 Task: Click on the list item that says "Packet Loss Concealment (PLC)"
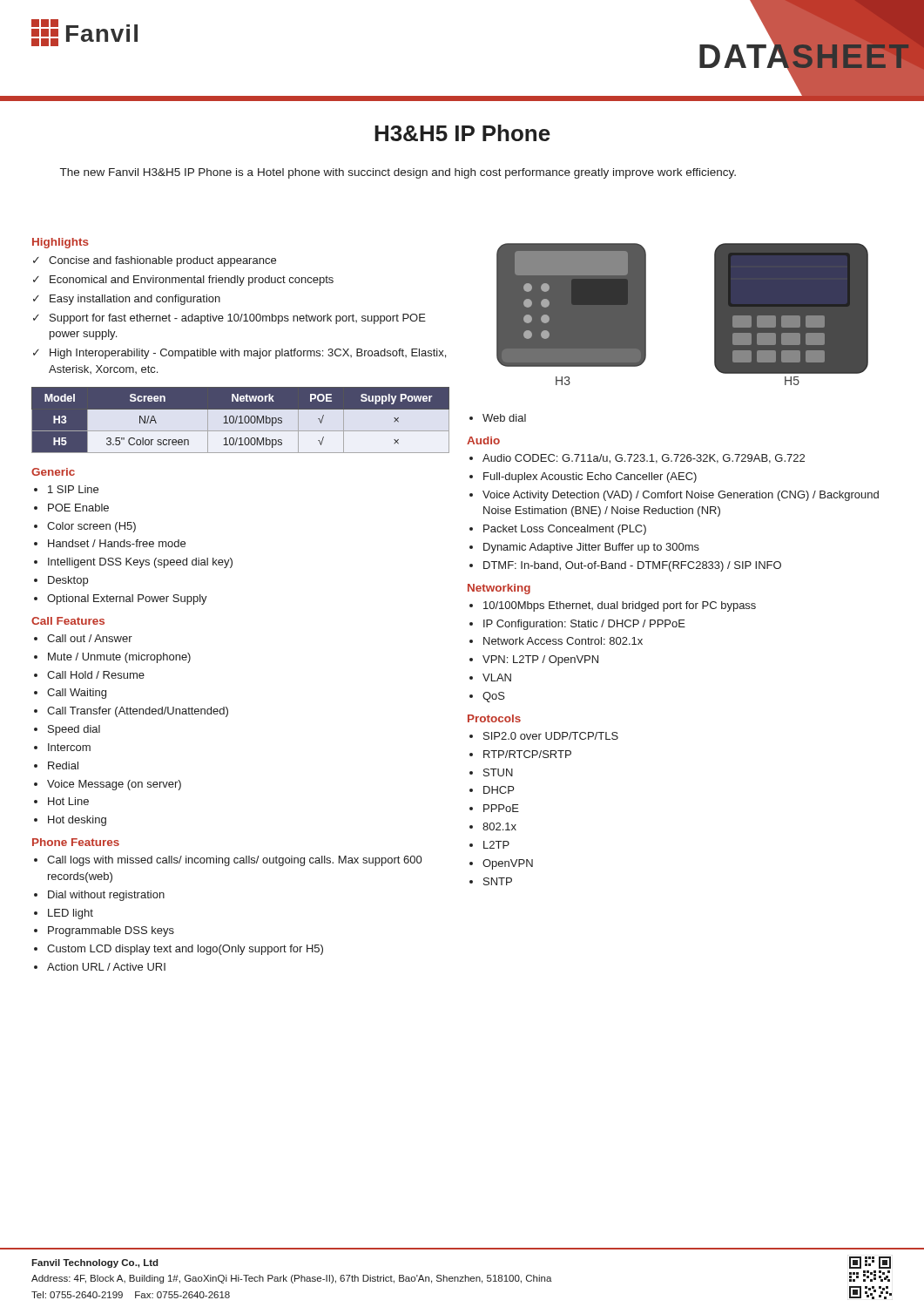[558, 530]
